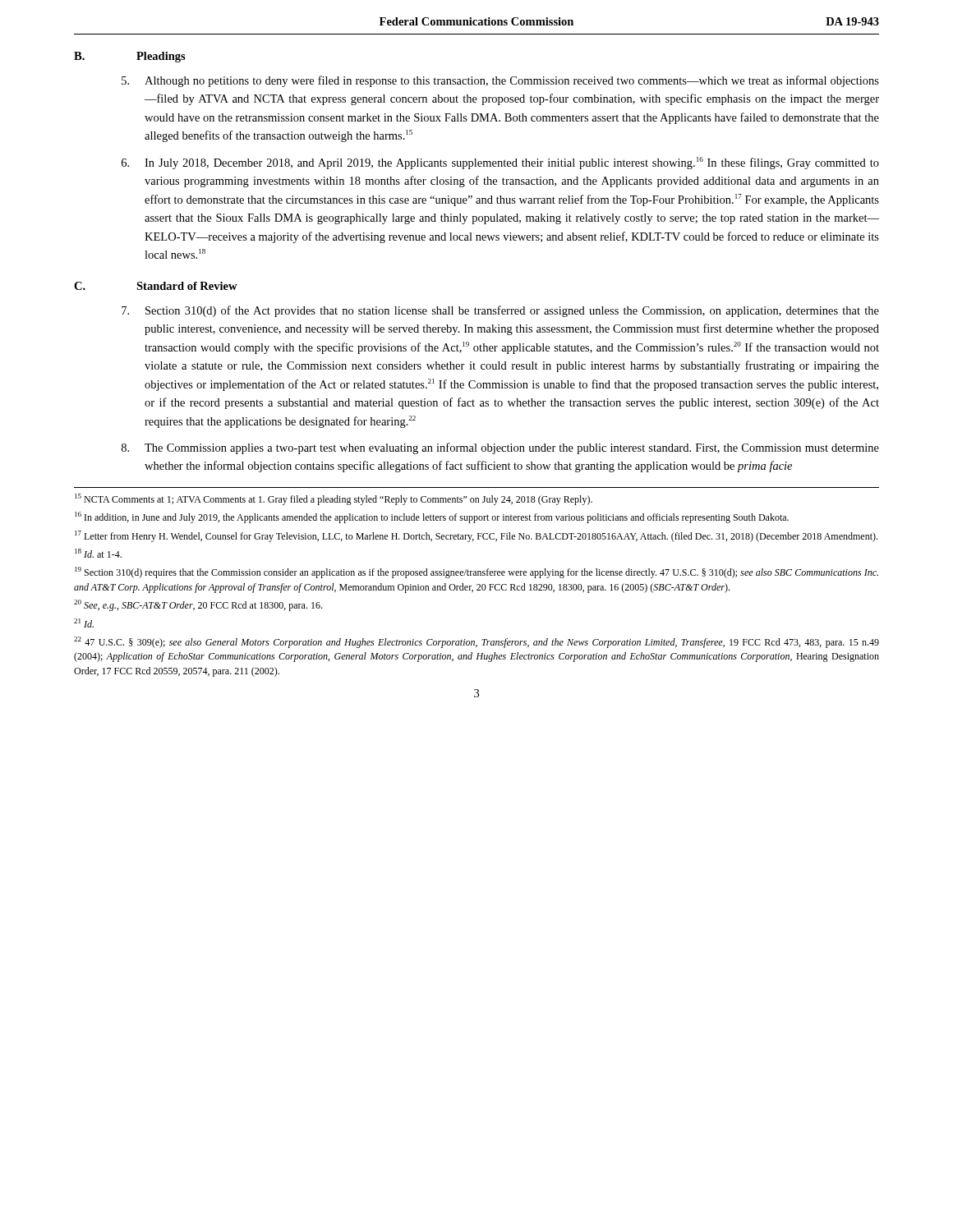Select the footnote that says "22 47 U.S.C. § 309(e);"
The height and width of the screenshot is (1232, 953).
[476, 656]
